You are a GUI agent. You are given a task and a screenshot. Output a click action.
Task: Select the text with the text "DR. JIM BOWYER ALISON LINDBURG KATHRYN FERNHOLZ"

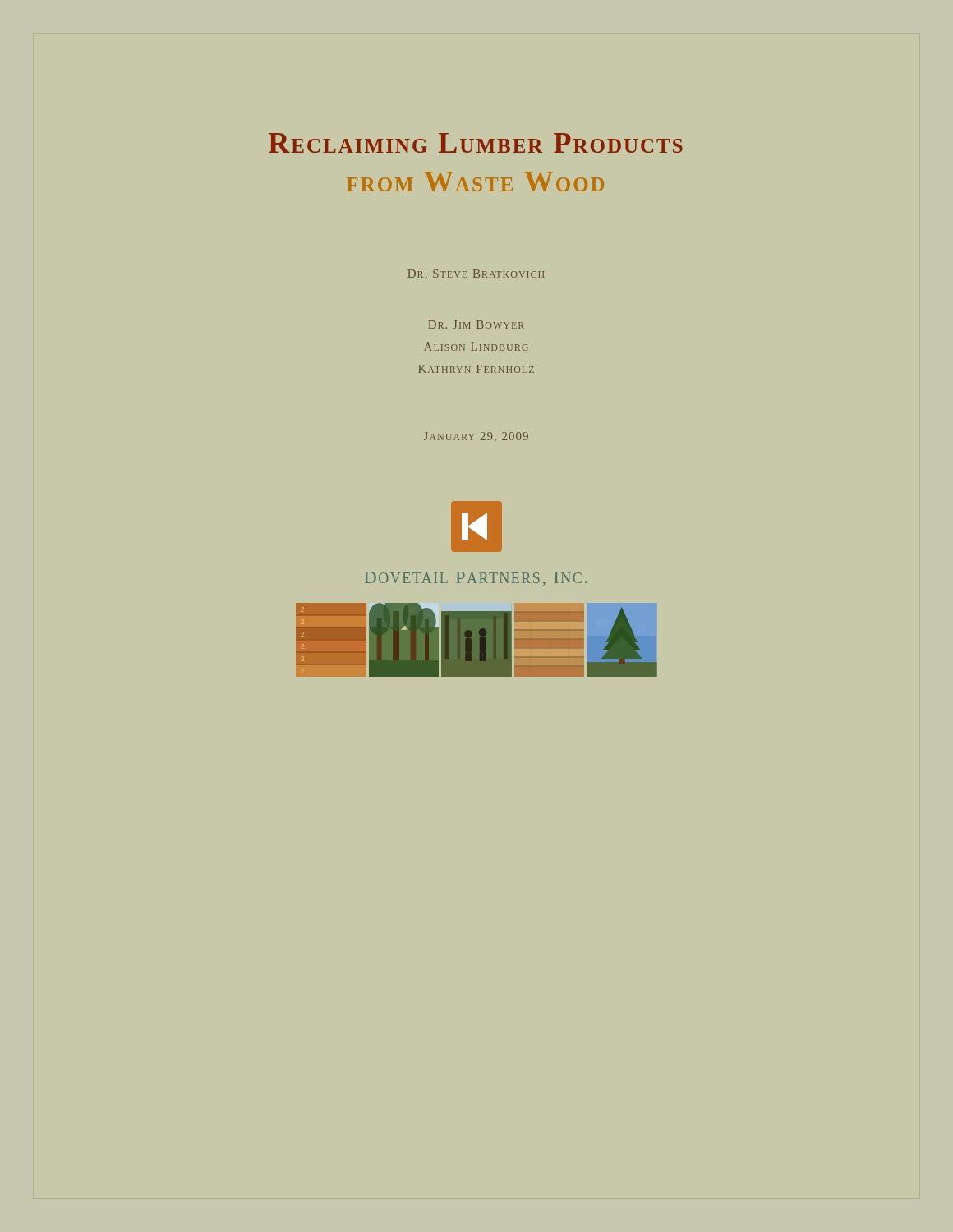[x=476, y=347]
